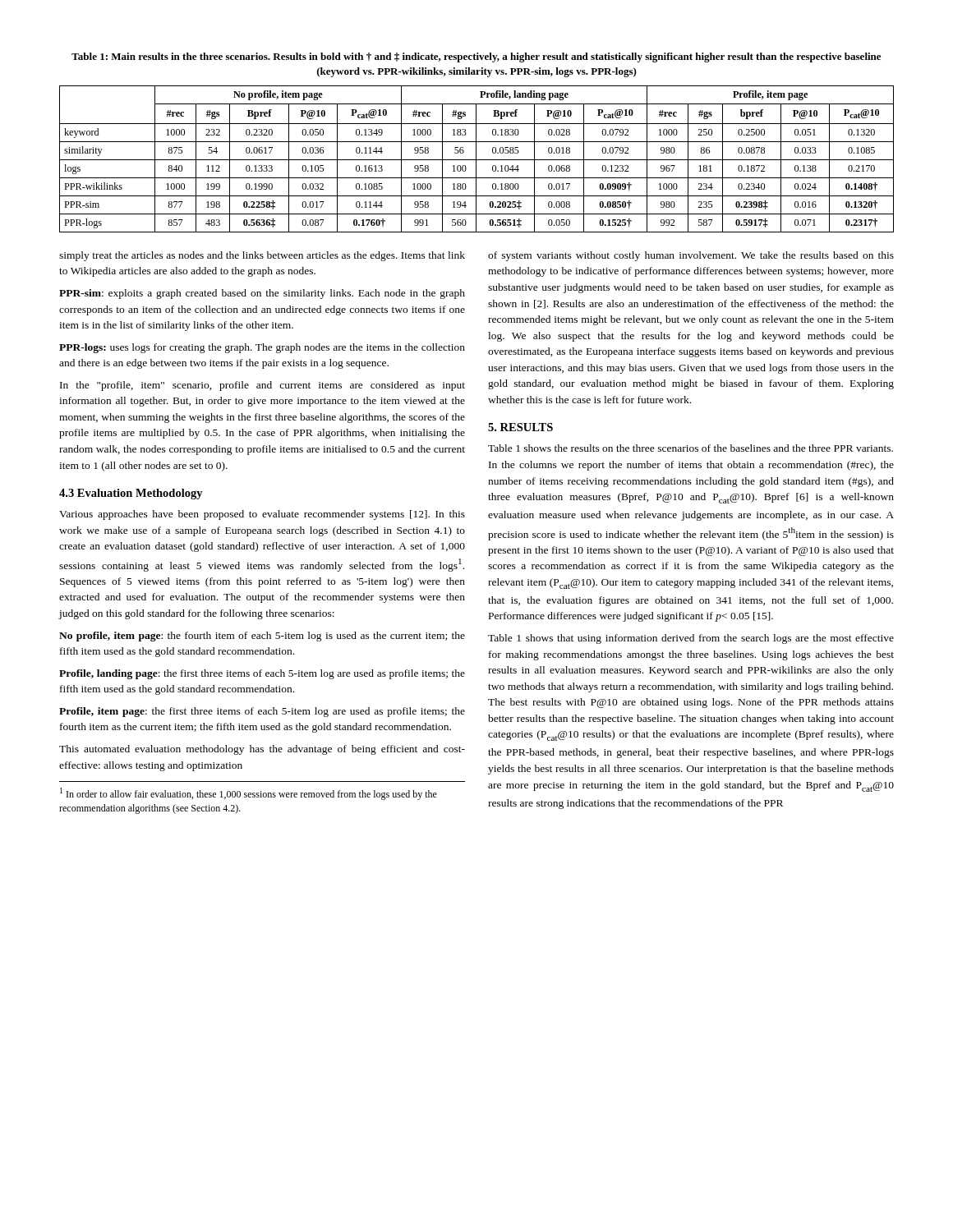
Task: Click on the text starting "Table 1 shows that using information derived"
Action: click(x=691, y=720)
